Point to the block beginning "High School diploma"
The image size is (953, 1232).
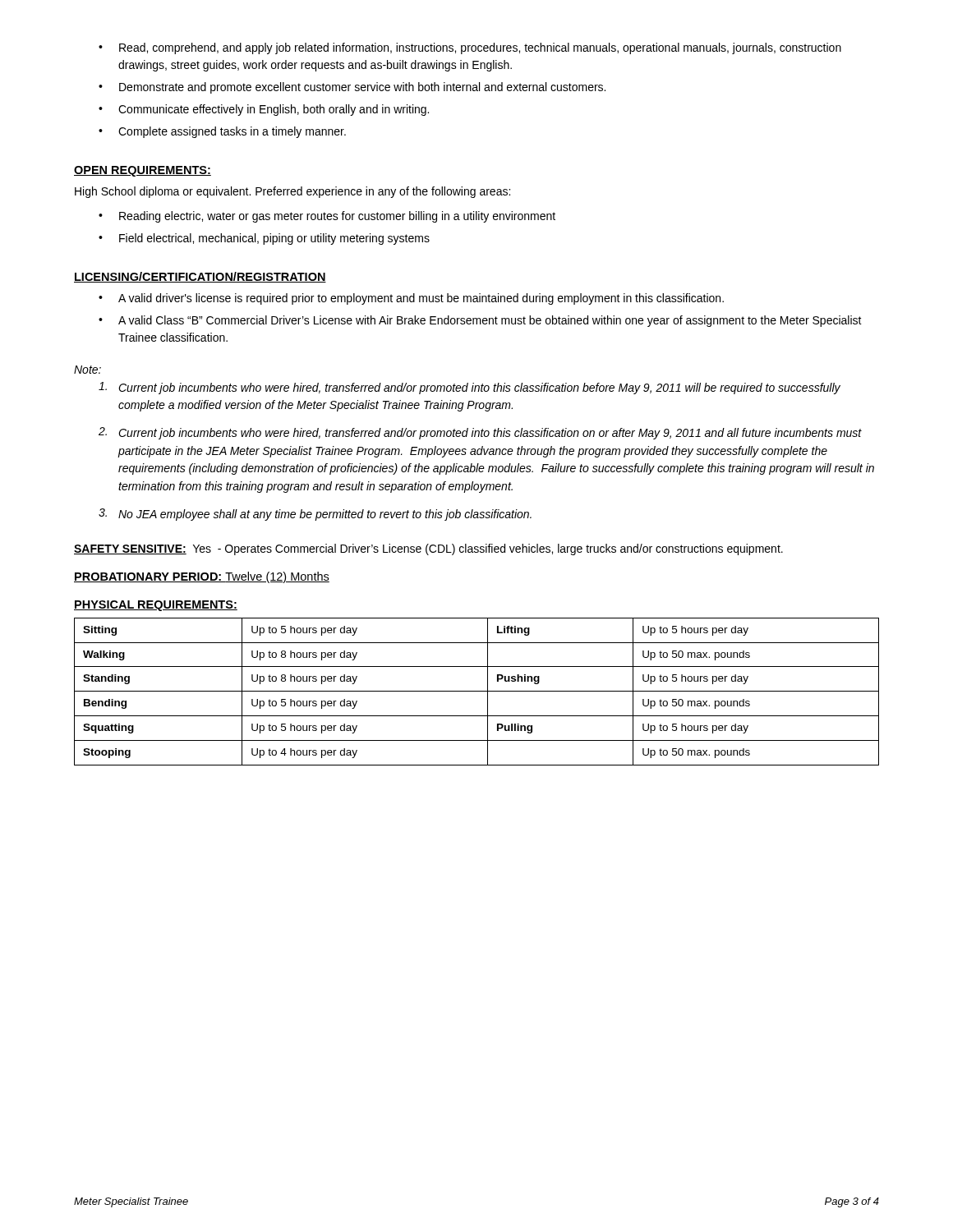pos(293,191)
